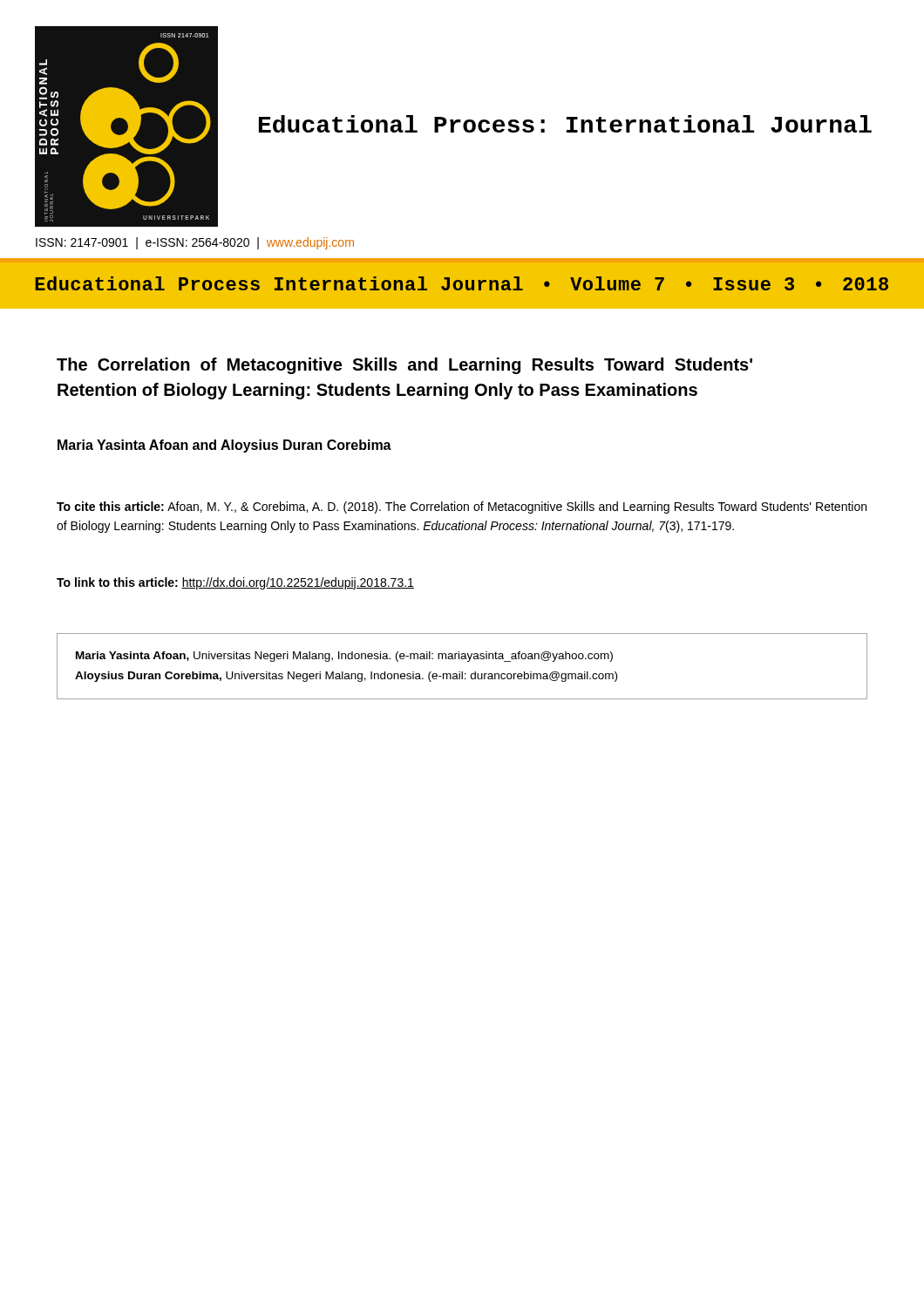Find the passage starting "To link to this article: http://dx.doi.org/10.22521/edupij.2018.73.1"
Viewport: 924px width, 1308px height.
point(235,582)
